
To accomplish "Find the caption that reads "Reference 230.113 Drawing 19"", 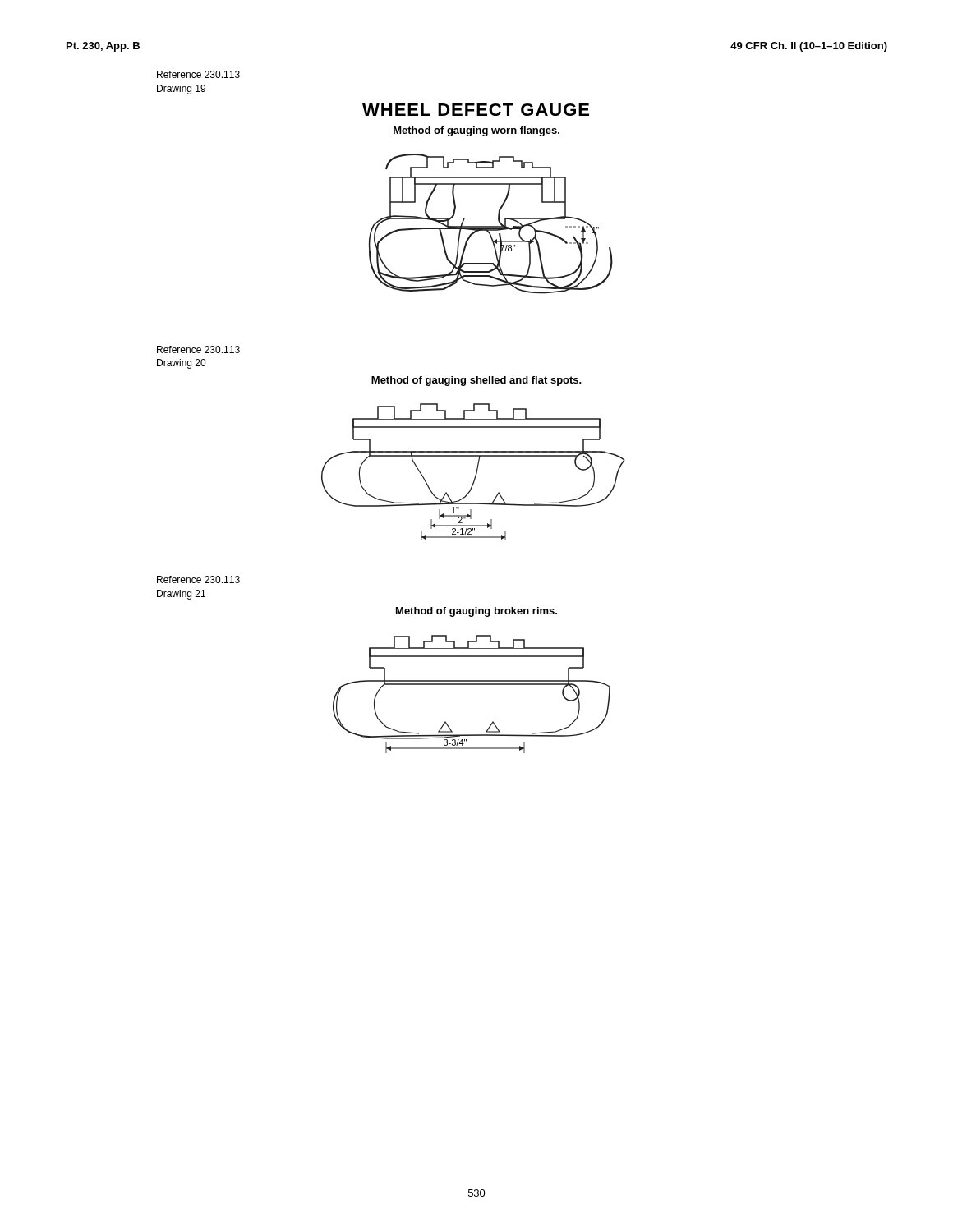I will point(198,82).
